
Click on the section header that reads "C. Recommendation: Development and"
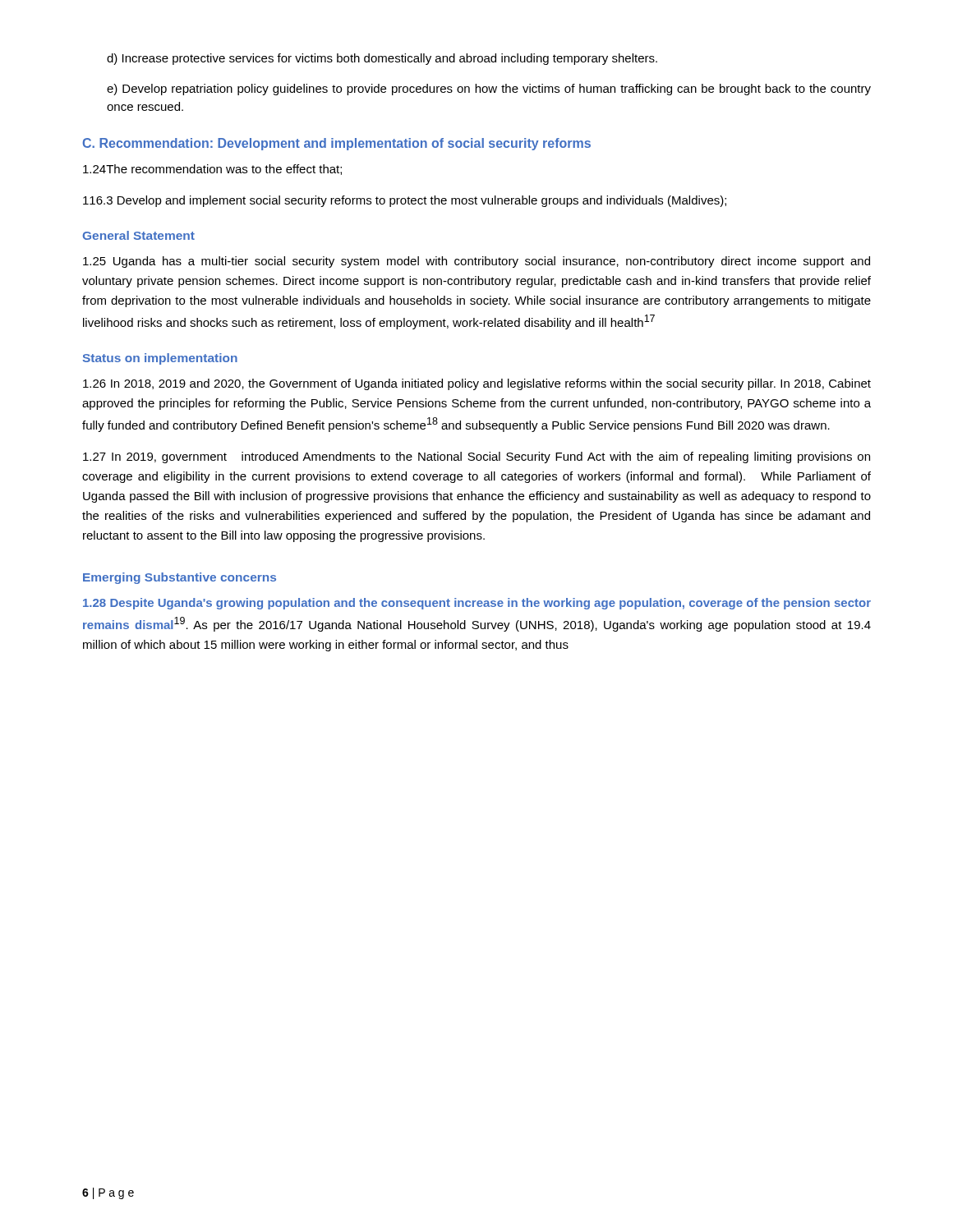click(337, 143)
